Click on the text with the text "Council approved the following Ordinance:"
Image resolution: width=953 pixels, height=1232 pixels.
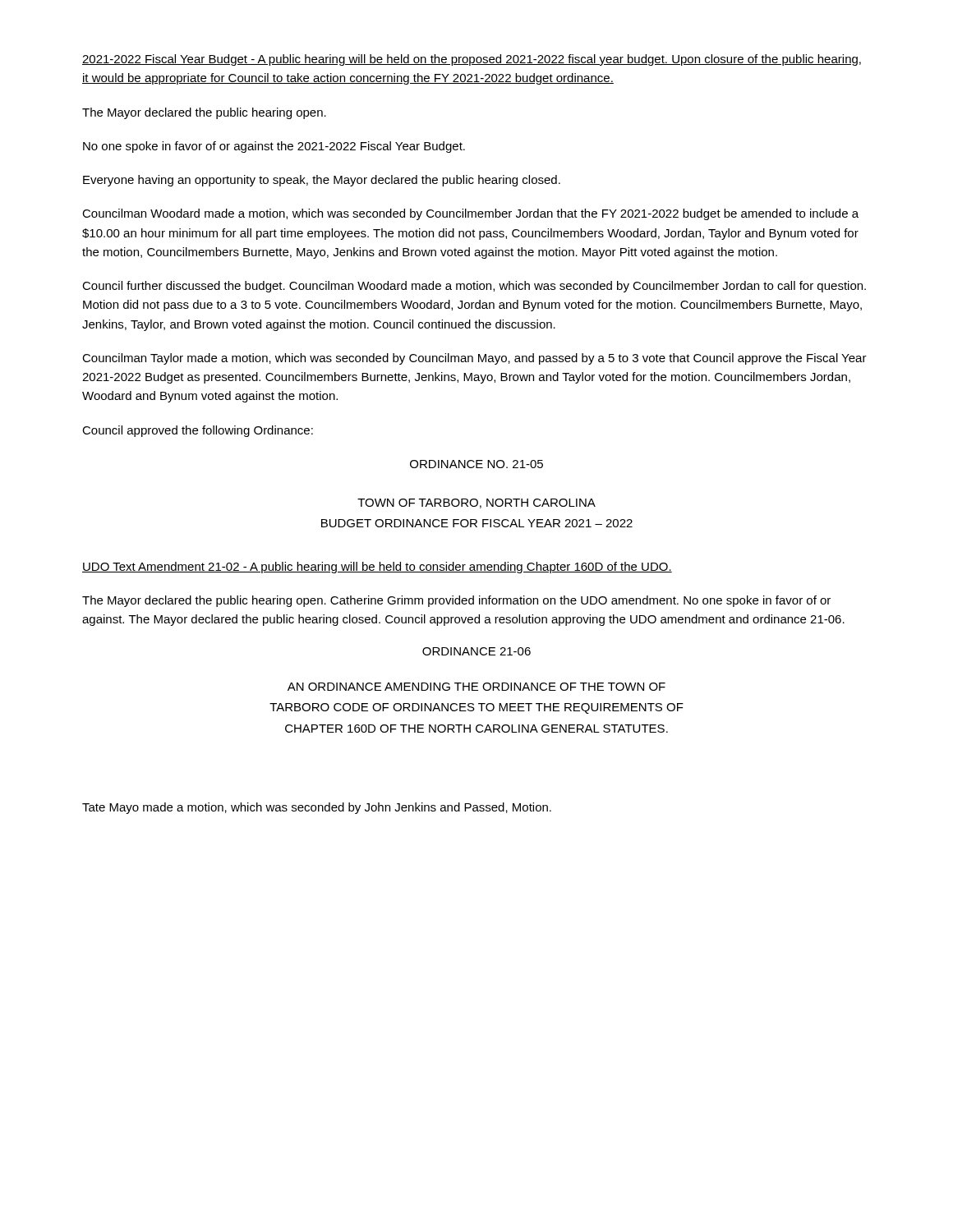[198, 430]
